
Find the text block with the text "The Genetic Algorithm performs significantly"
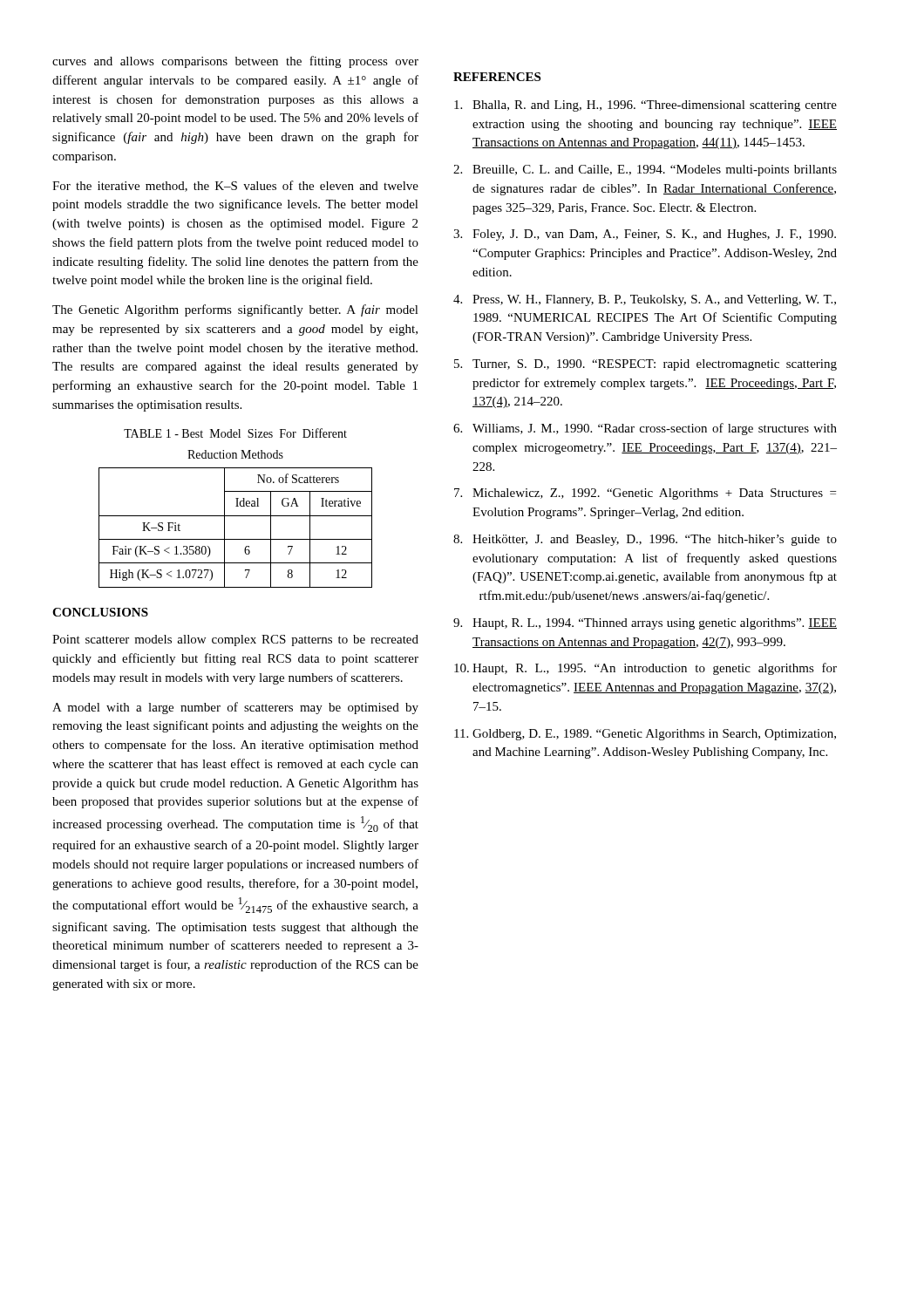(235, 358)
